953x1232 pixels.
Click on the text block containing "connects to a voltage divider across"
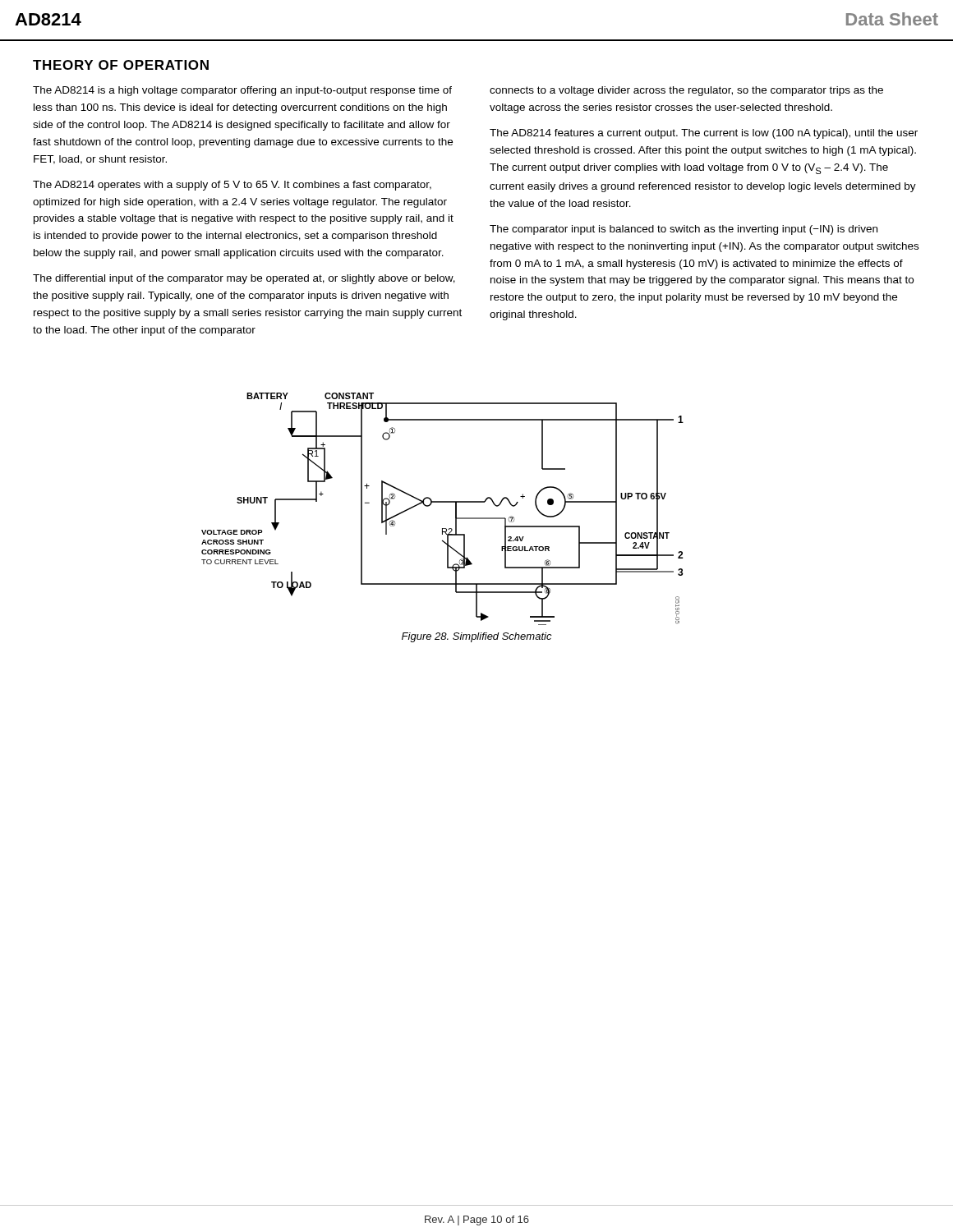[x=687, y=98]
